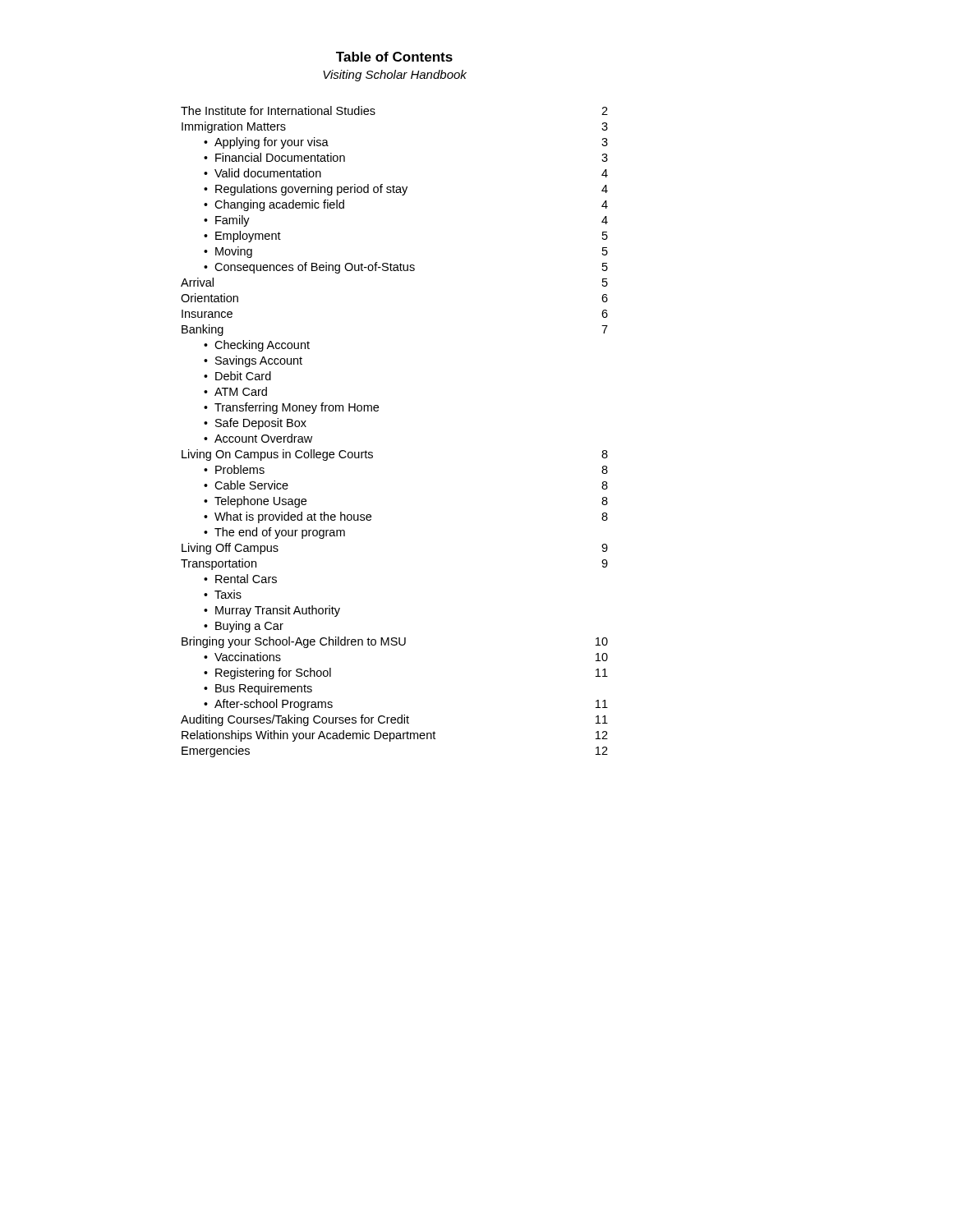Click on the list item that says "•Problems 8"

235,469
